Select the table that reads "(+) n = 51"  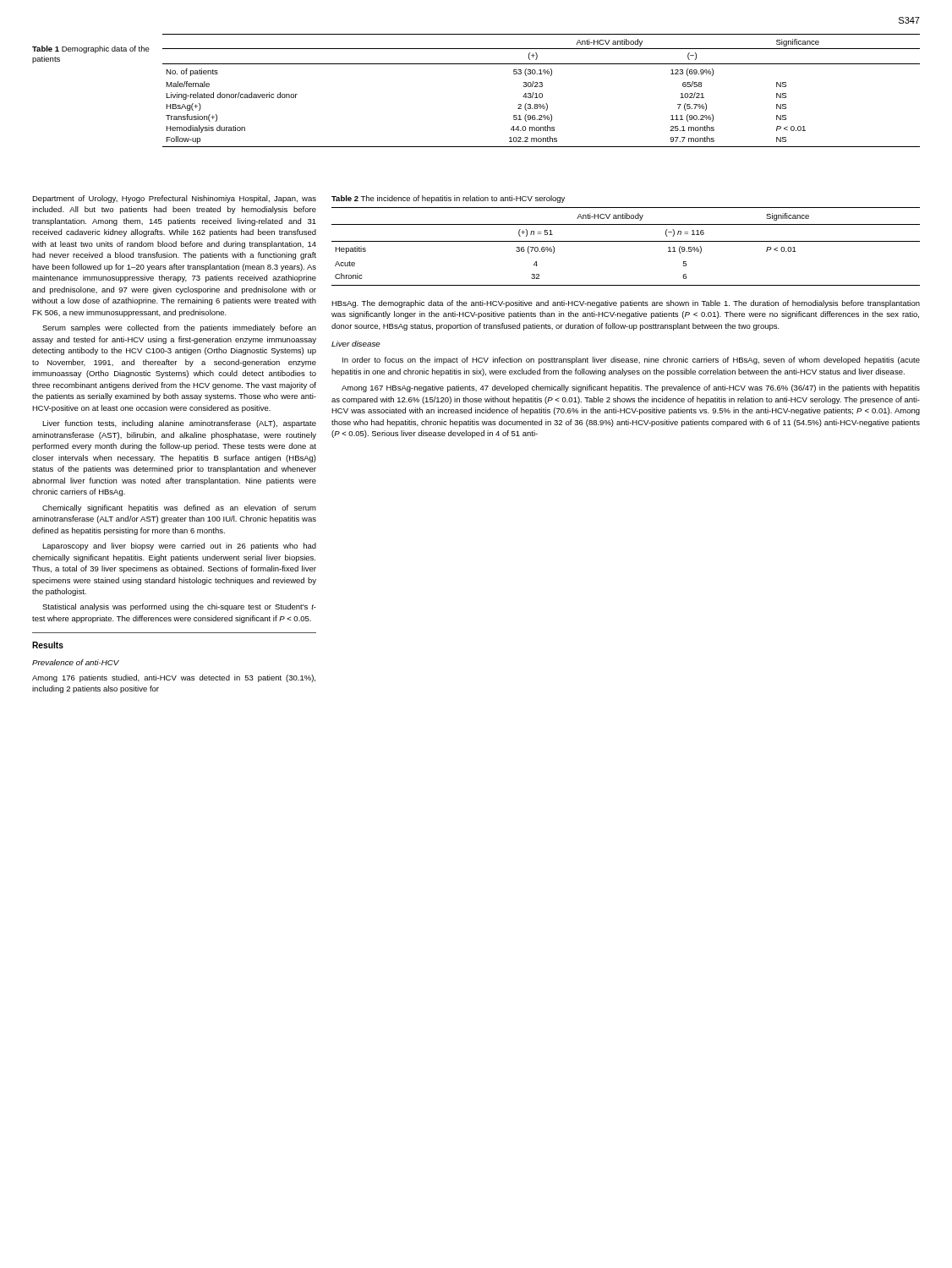click(626, 247)
